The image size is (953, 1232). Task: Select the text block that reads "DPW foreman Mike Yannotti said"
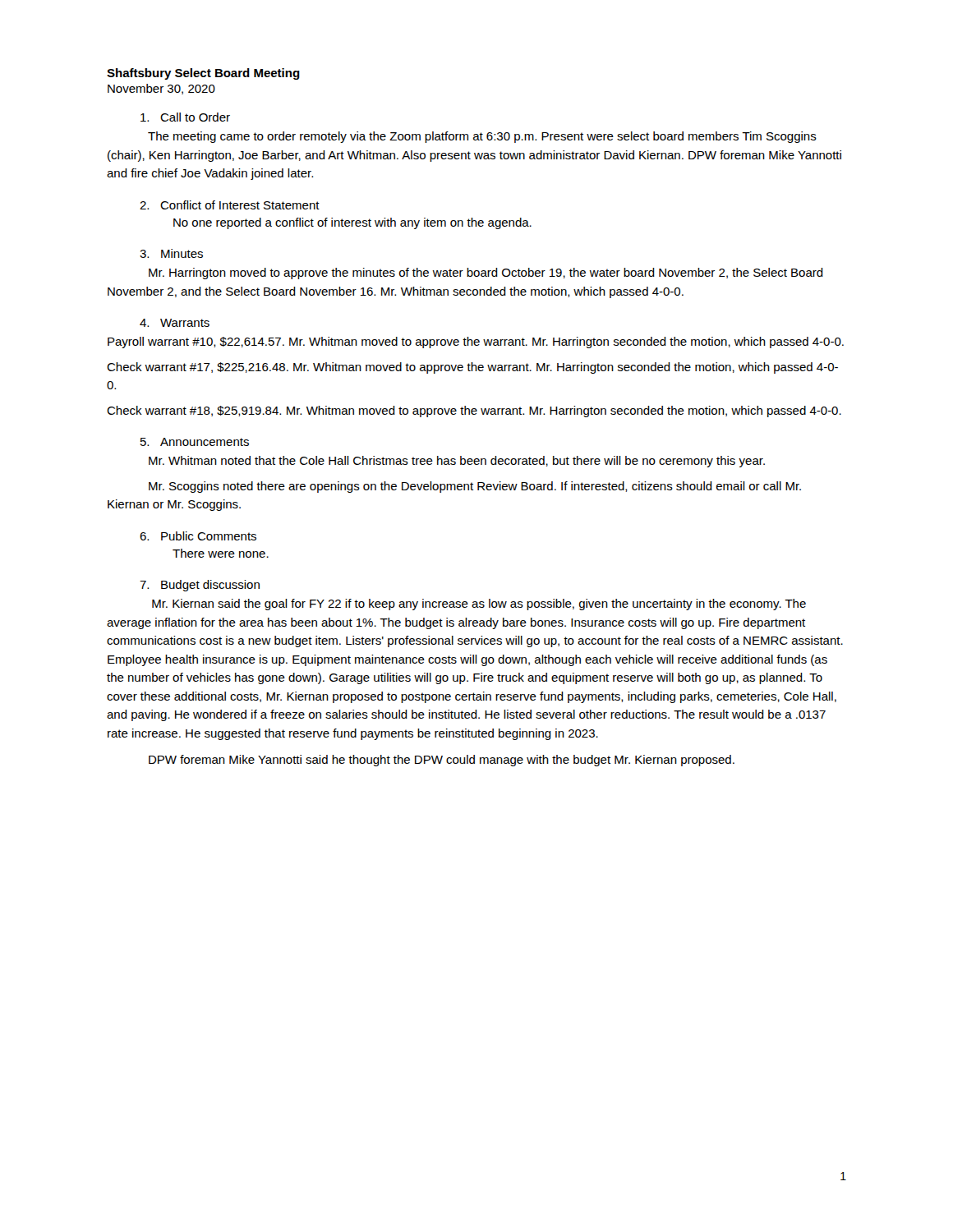point(421,759)
